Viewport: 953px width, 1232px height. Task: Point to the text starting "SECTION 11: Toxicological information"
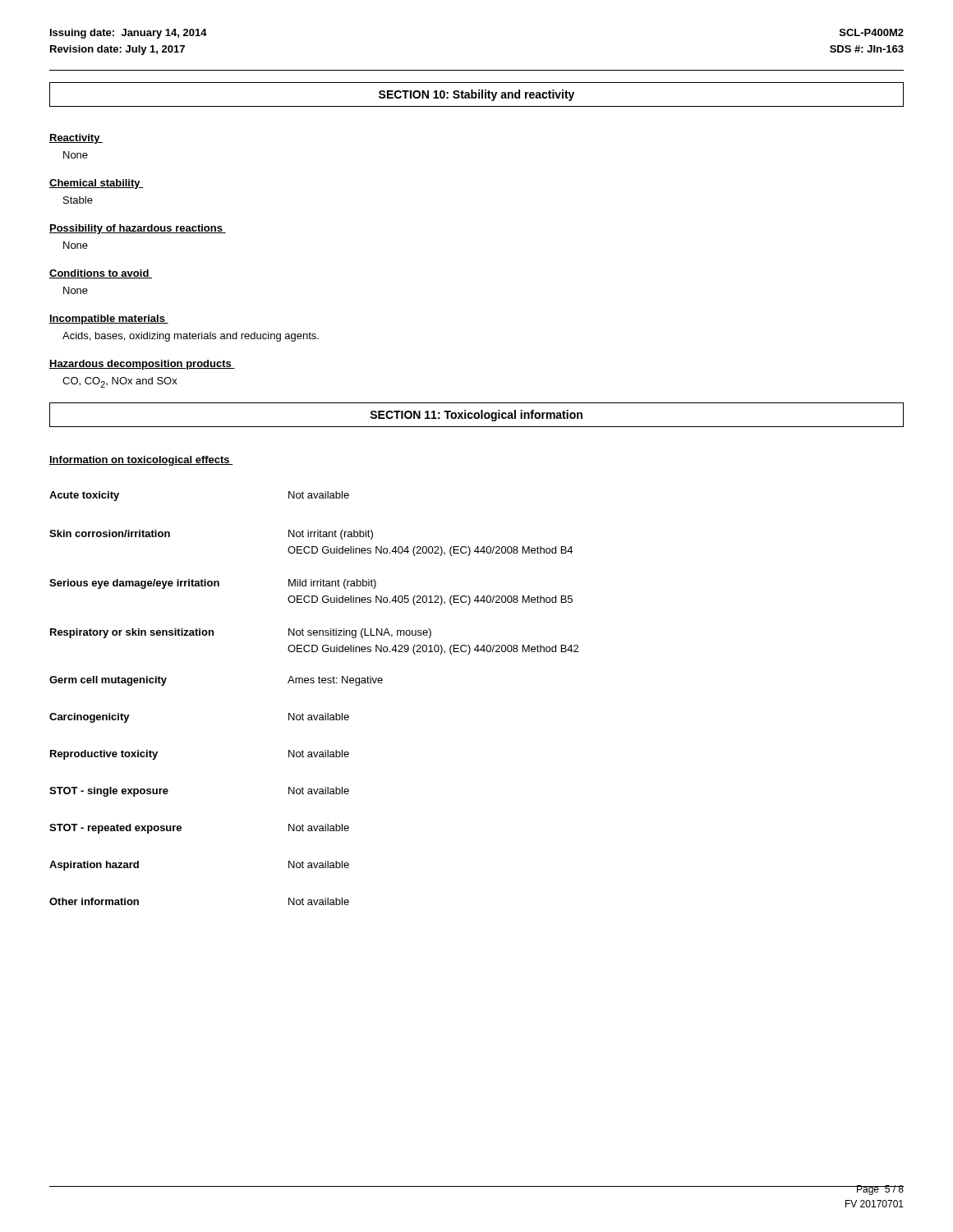476,415
